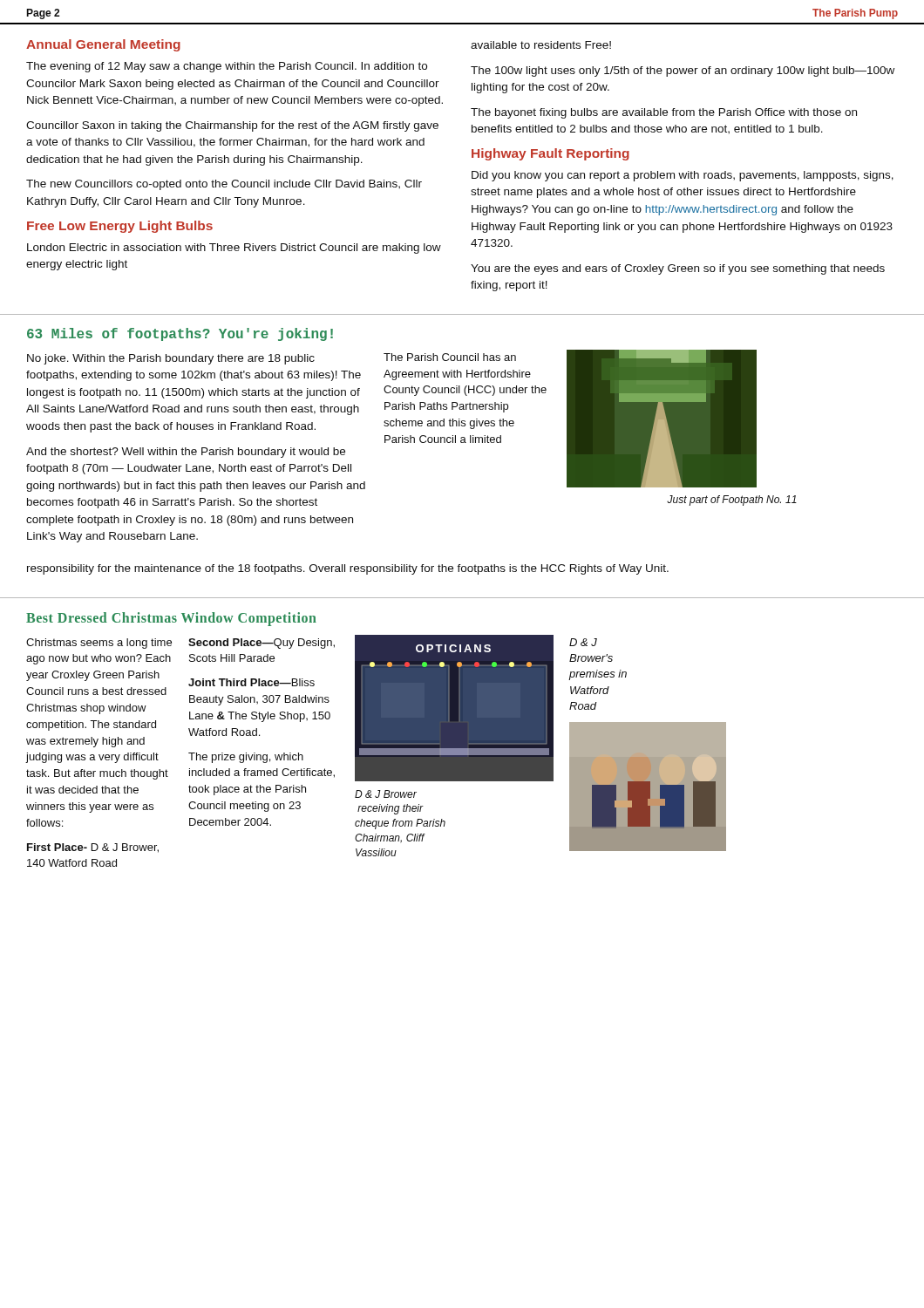
Task: Navigate to the region starting "responsibility for the maintenance of the 18 footpaths."
Action: click(x=462, y=568)
